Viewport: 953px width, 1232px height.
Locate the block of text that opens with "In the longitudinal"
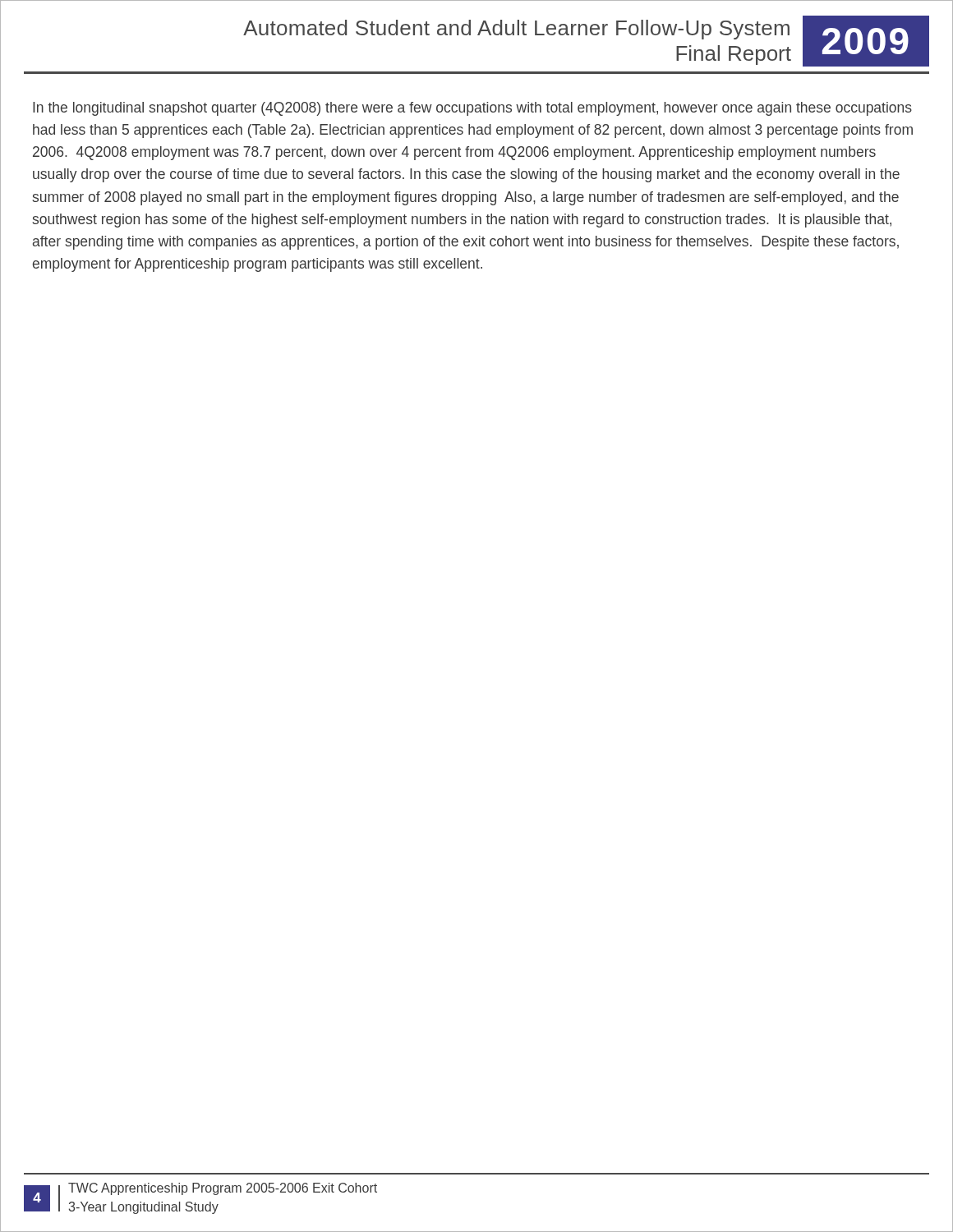pyautogui.click(x=473, y=186)
